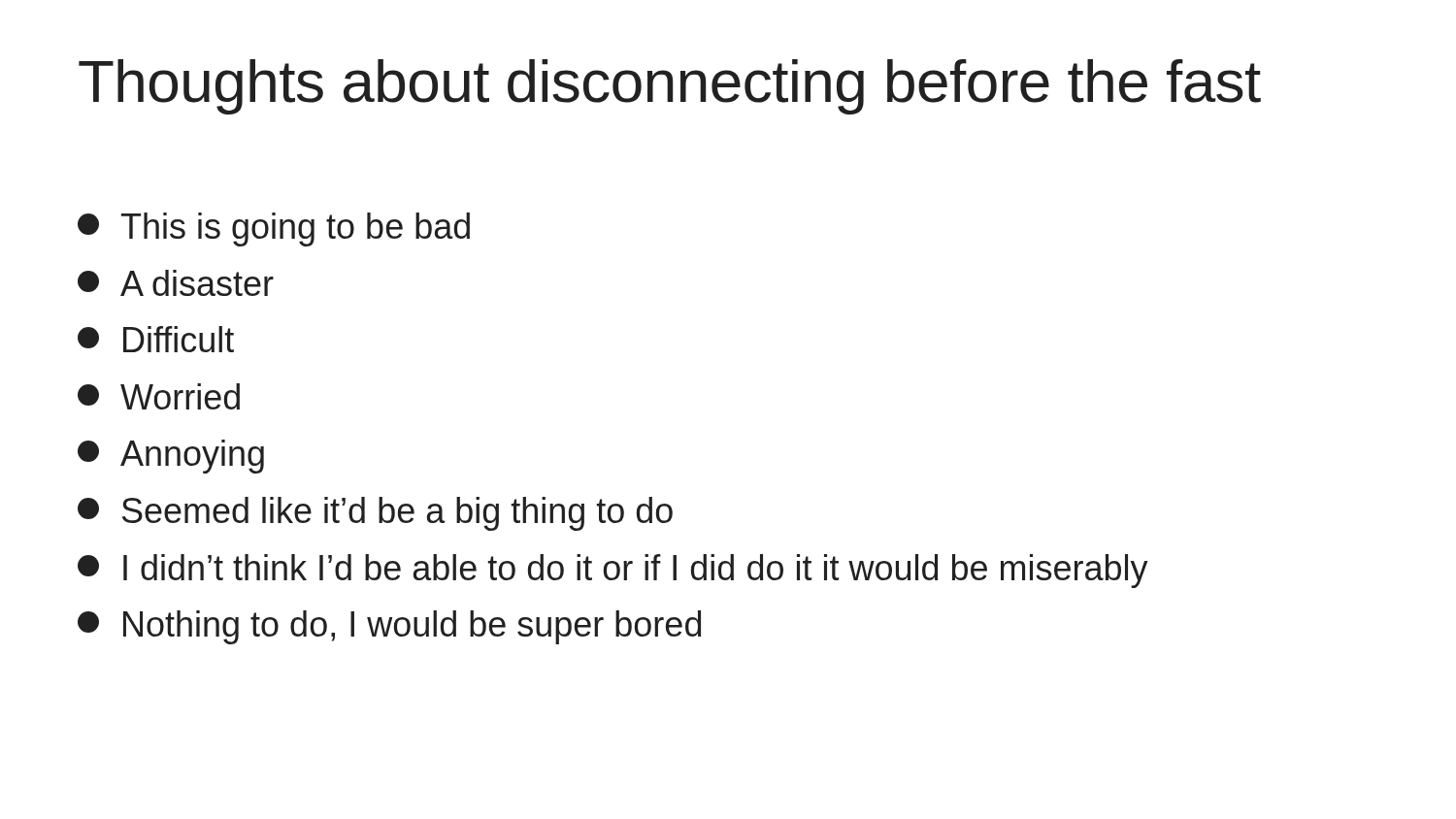Click on the list item with the text "I didn’t think I’d"

pos(728,569)
